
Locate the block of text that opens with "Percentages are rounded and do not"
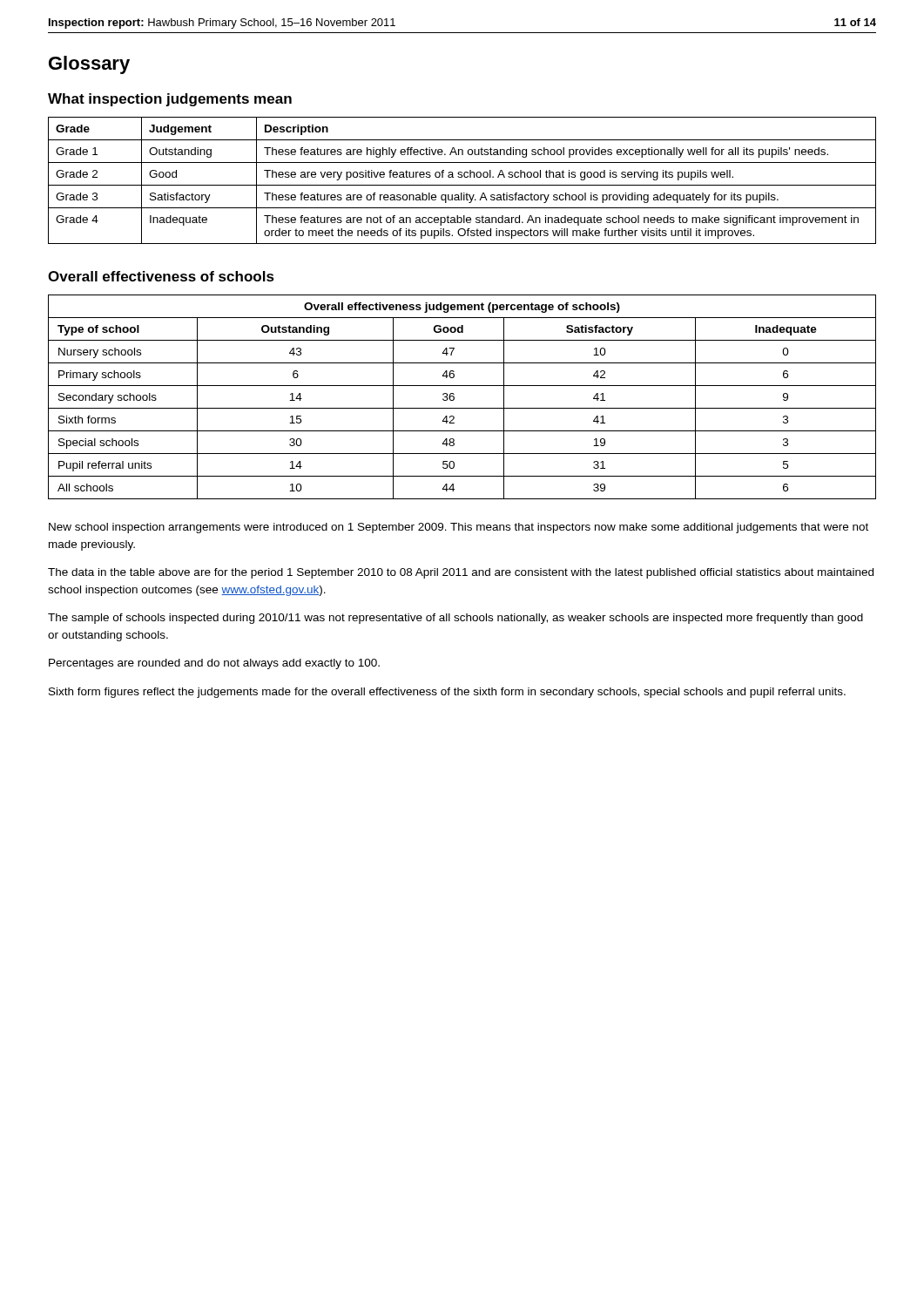click(214, 663)
